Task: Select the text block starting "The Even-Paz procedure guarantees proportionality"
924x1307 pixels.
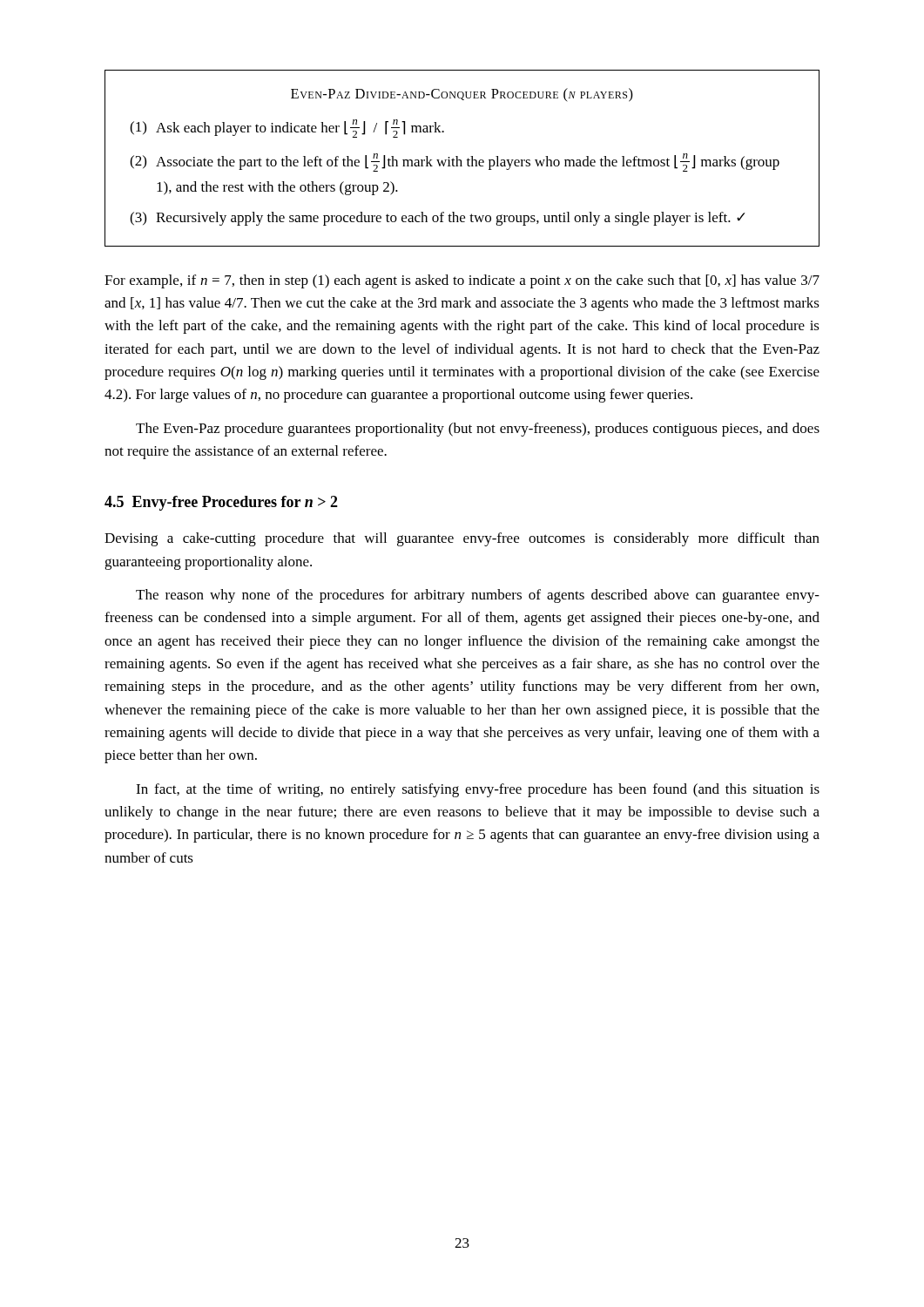Action: pyautogui.click(x=462, y=439)
